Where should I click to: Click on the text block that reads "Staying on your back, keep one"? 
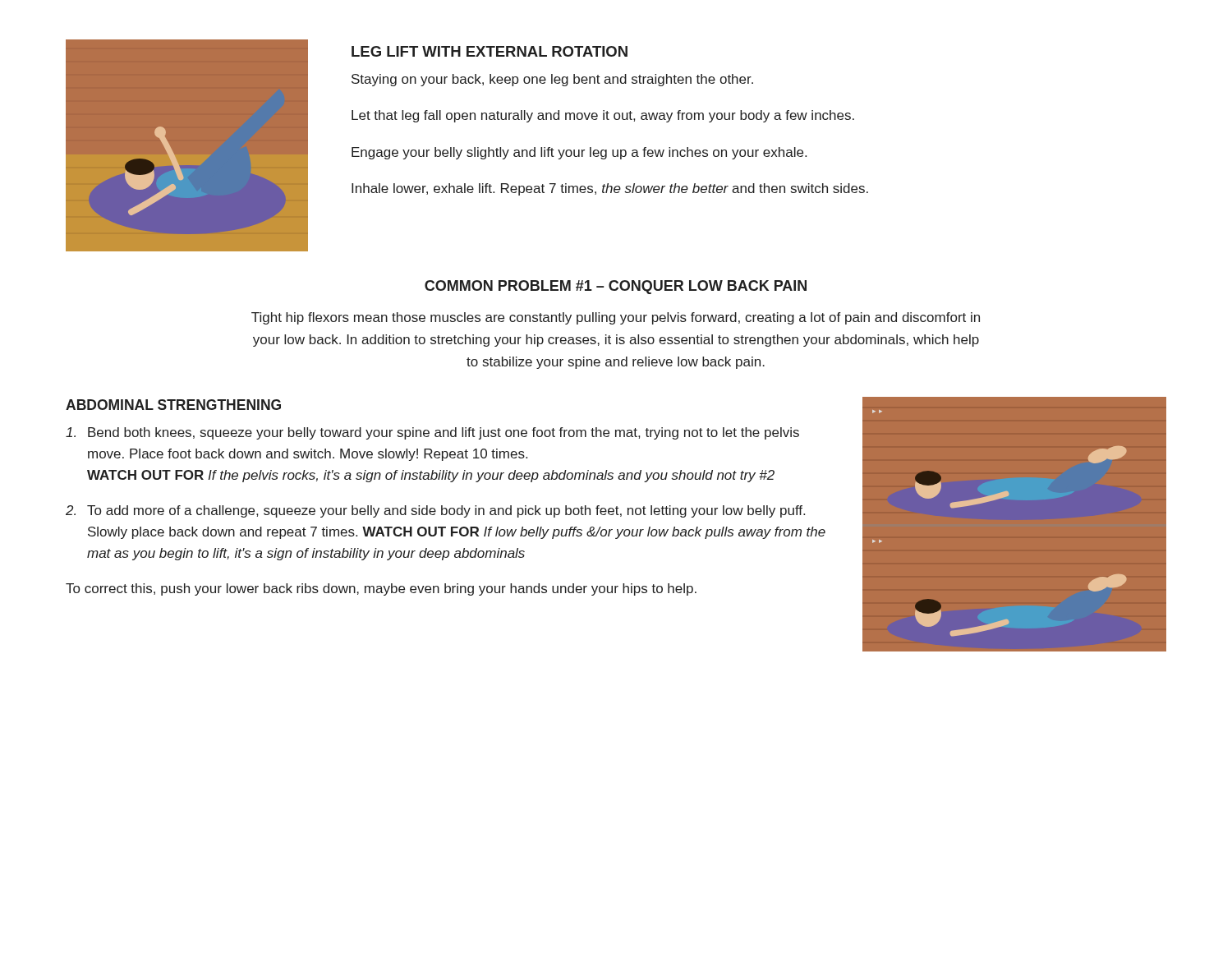pyautogui.click(x=553, y=79)
